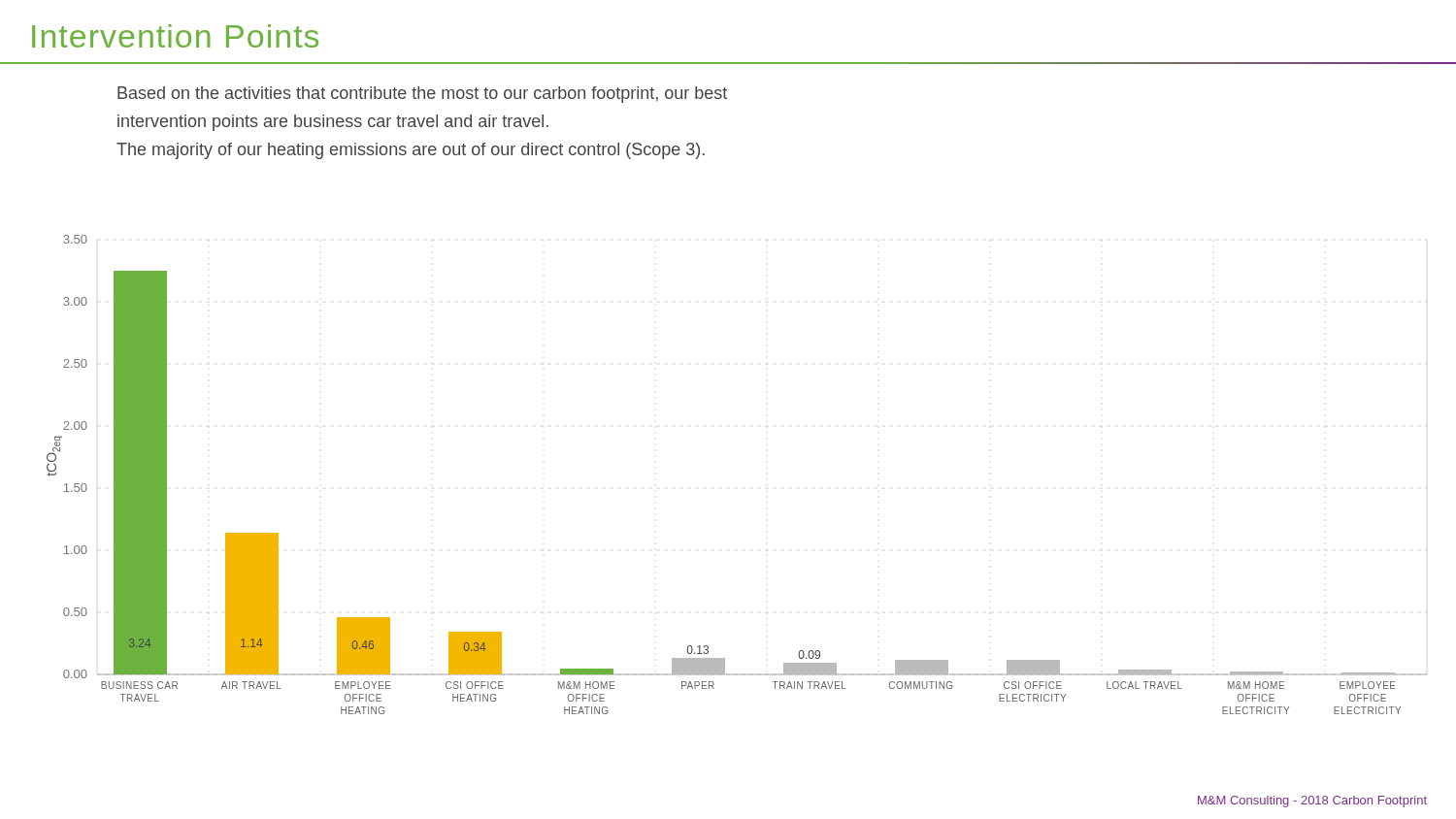Find the bar chart
The image size is (1456, 819).
[733, 456]
